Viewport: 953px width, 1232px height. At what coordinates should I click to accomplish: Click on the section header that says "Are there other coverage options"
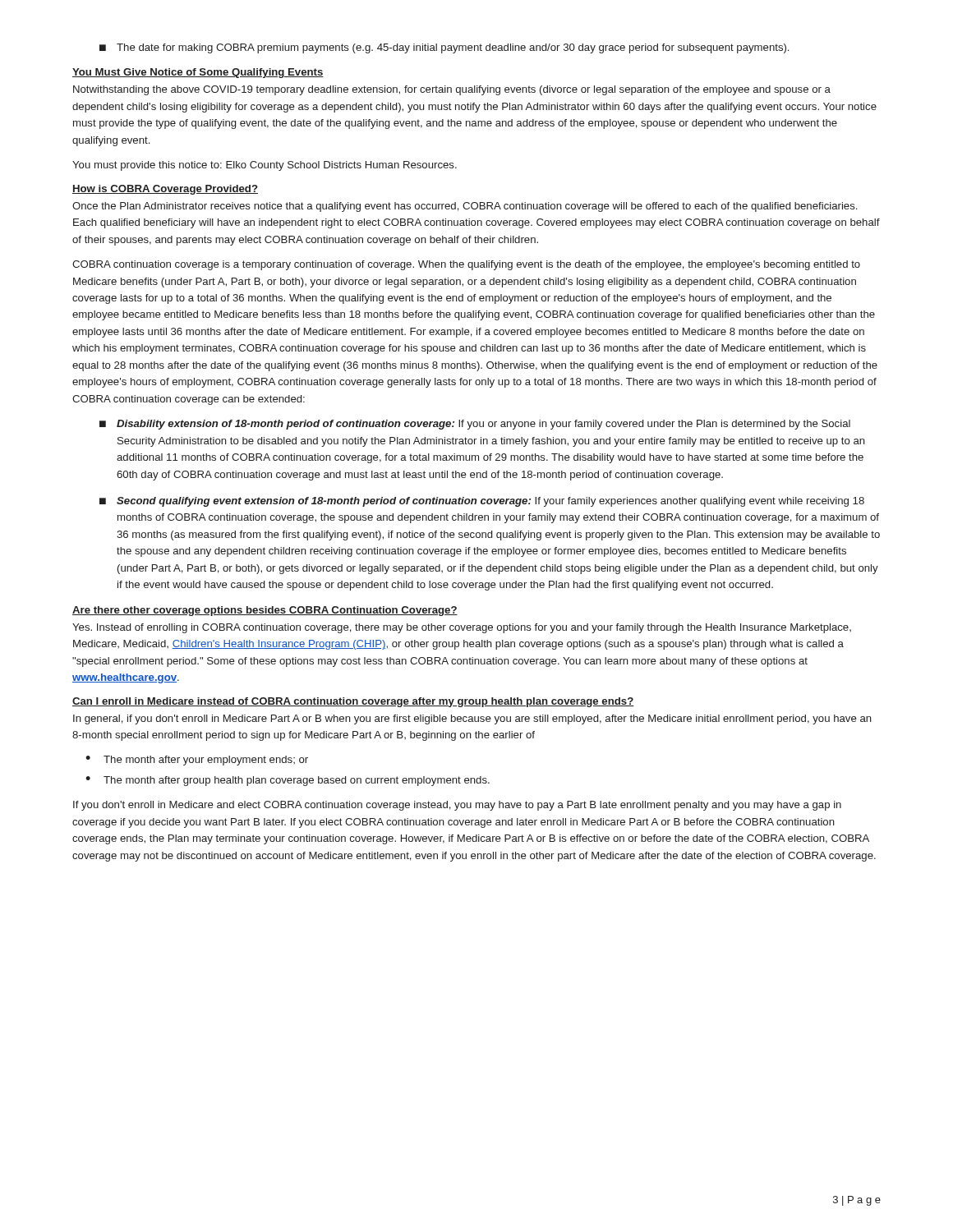(265, 610)
